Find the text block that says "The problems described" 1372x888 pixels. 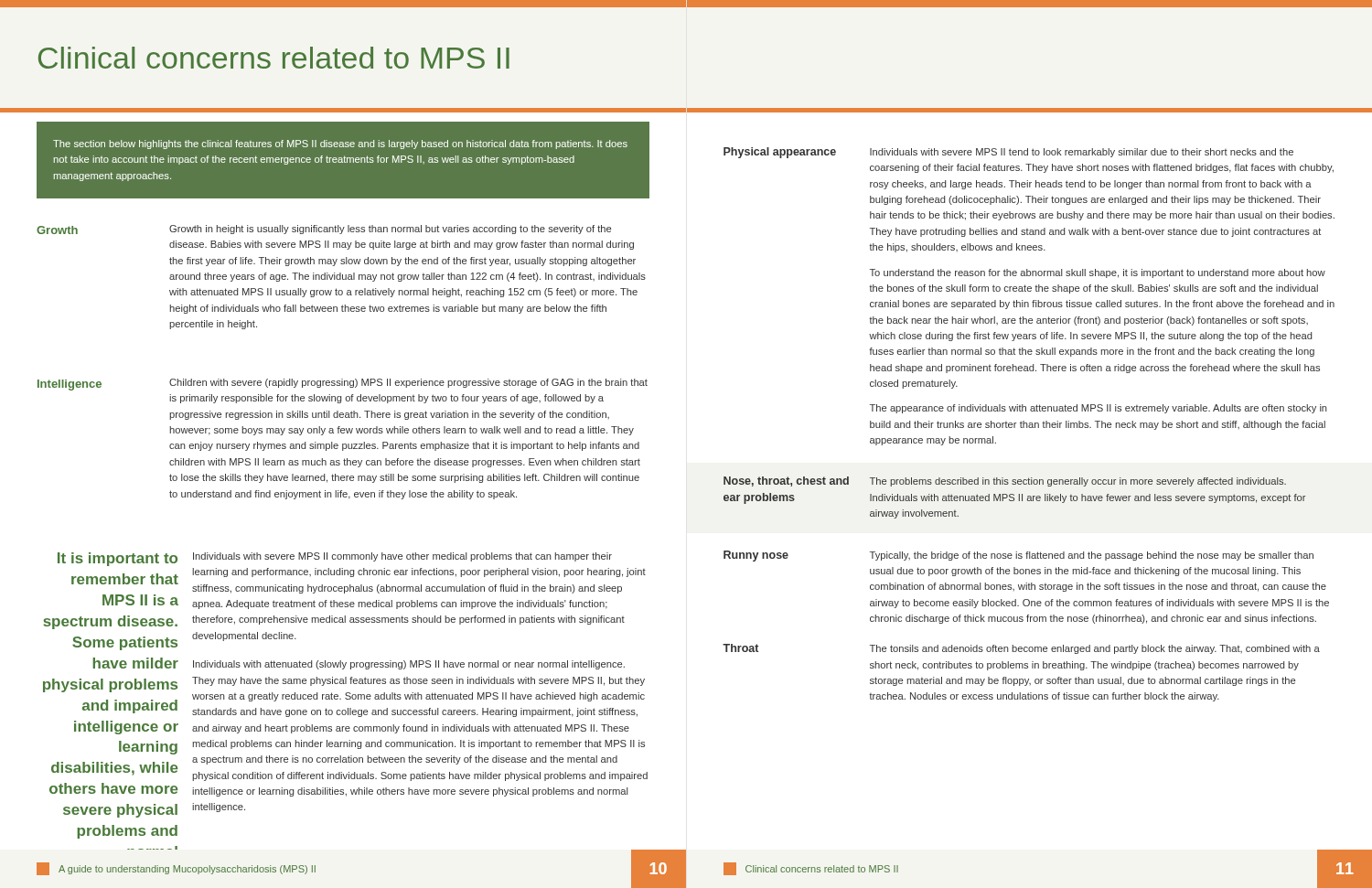[x=1088, y=497]
